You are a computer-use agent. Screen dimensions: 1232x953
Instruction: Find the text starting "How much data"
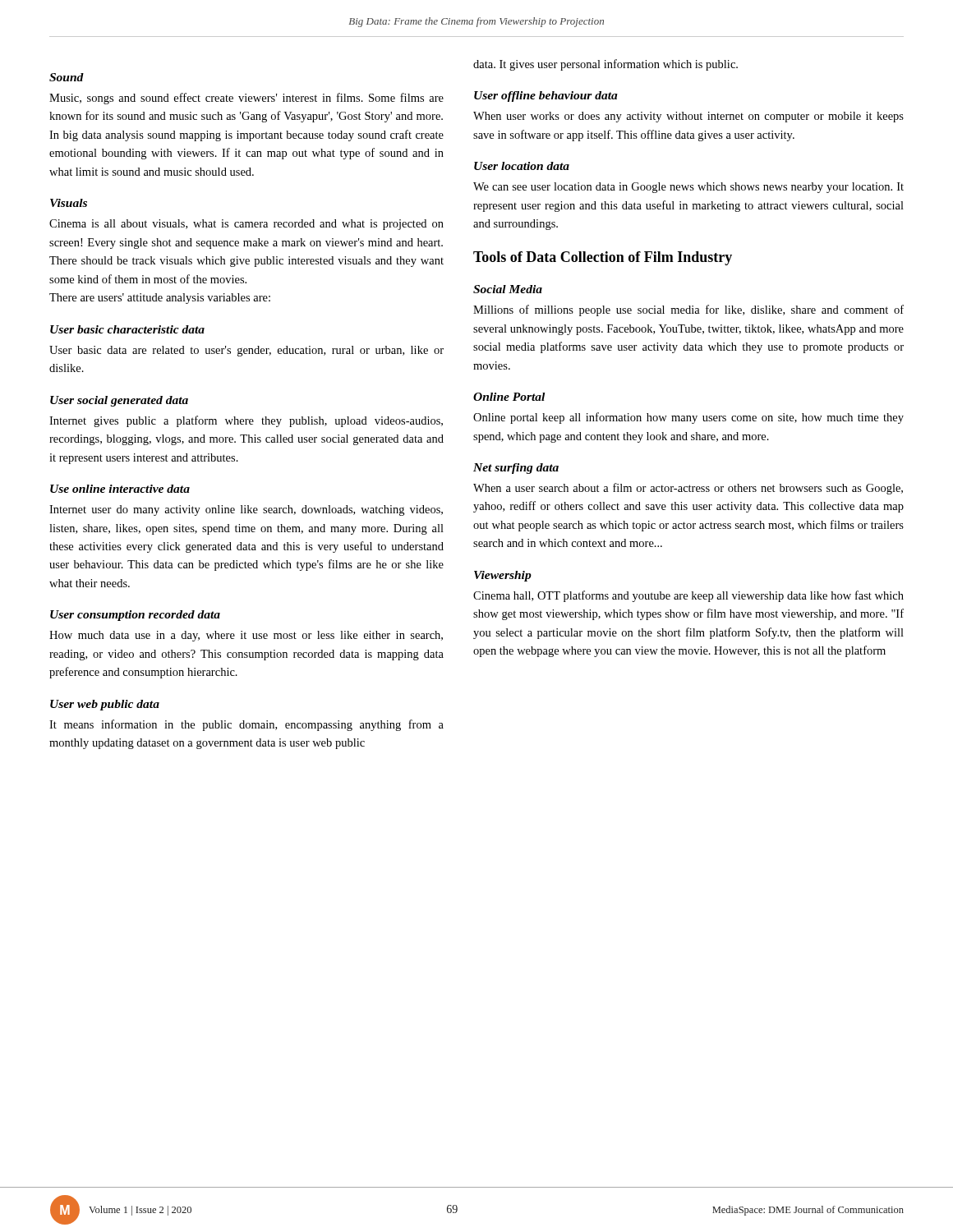point(246,654)
